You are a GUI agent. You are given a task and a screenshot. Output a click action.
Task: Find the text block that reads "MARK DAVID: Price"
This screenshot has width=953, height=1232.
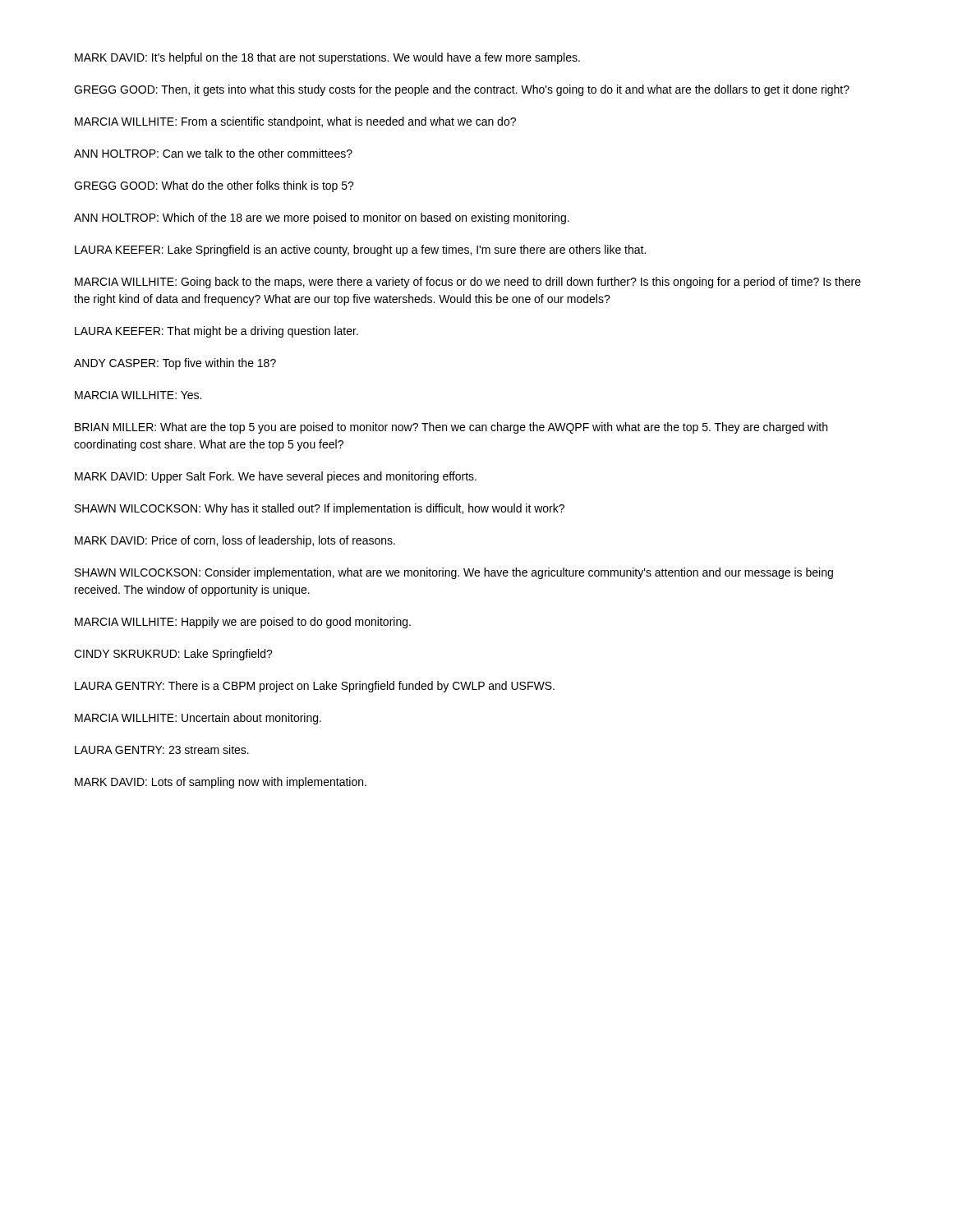pyautogui.click(x=235, y=540)
